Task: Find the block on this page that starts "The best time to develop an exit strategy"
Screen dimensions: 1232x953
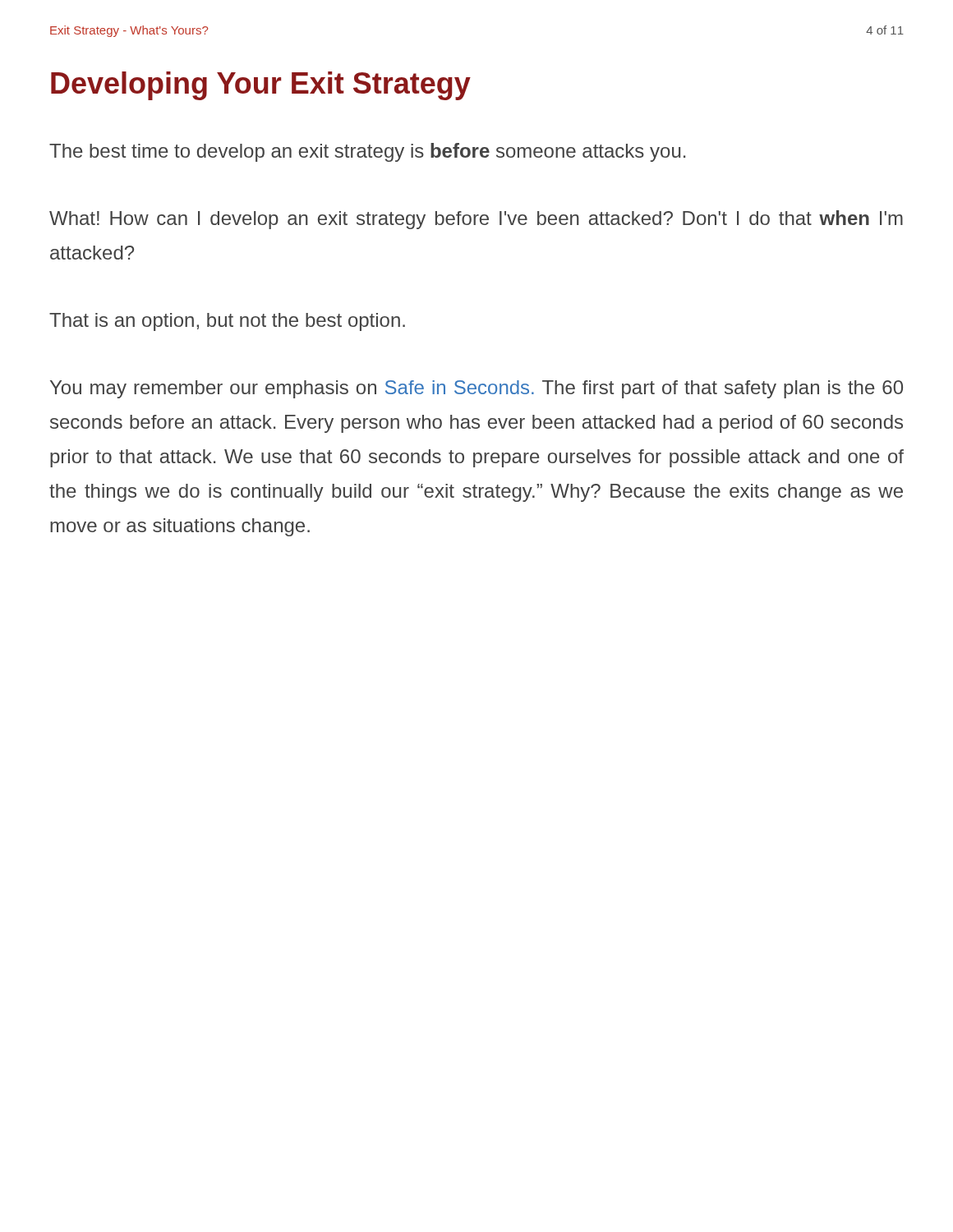Action: tap(368, 151)
